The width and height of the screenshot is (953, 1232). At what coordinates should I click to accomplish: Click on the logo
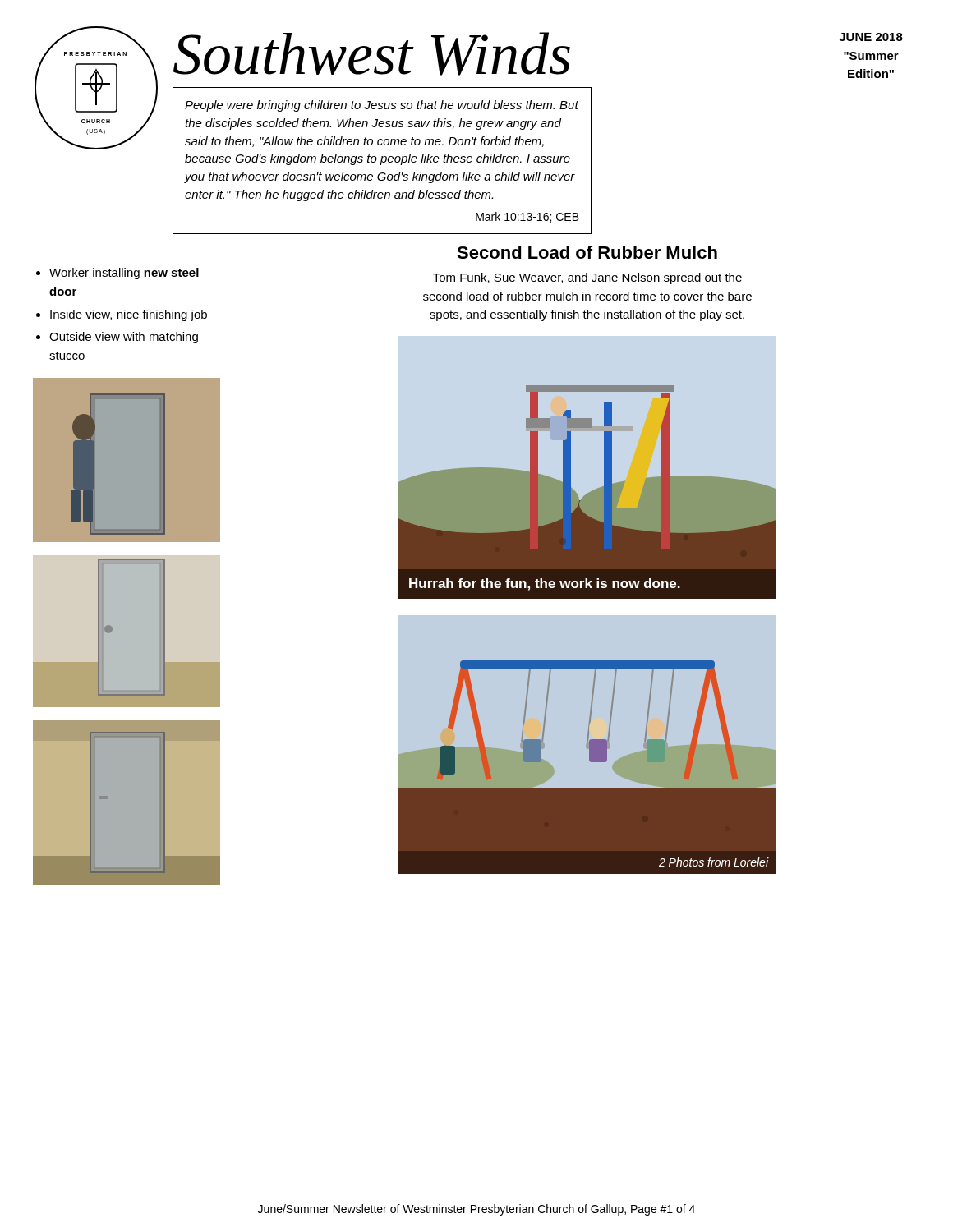click(x=99, y=90)
